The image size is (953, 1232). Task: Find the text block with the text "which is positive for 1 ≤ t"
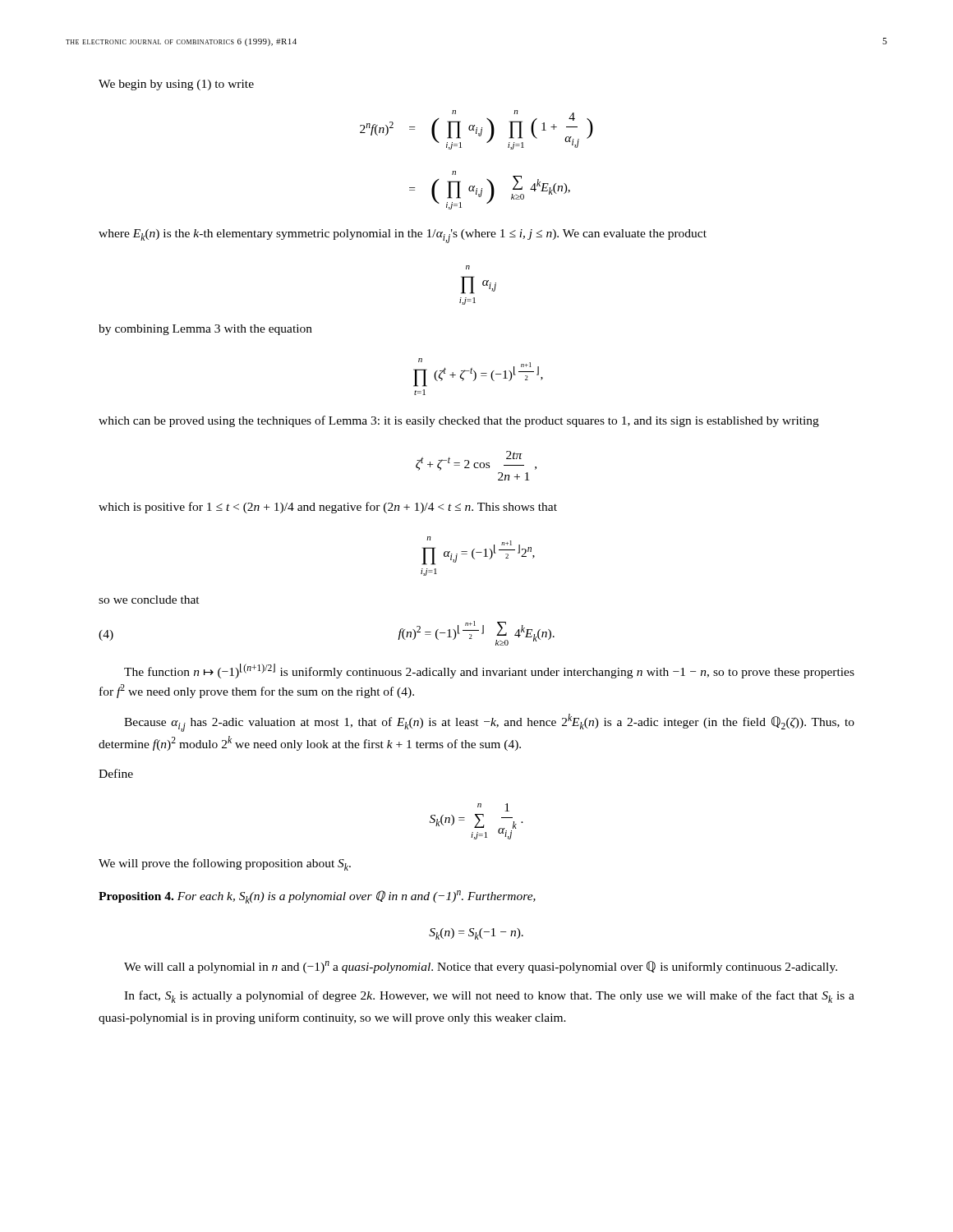(476, 507)
